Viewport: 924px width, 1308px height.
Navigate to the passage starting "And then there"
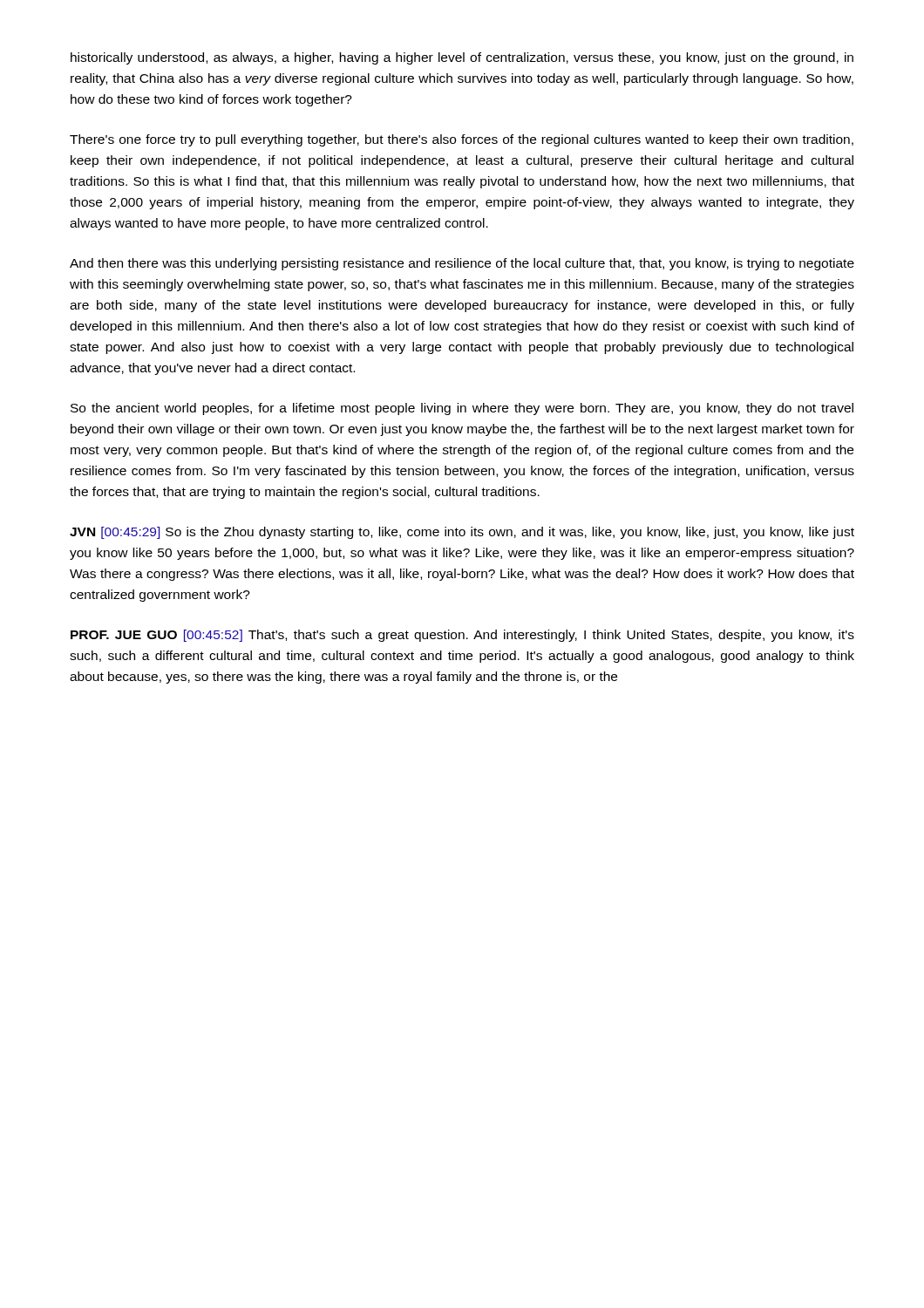click(x=462, y=315)
